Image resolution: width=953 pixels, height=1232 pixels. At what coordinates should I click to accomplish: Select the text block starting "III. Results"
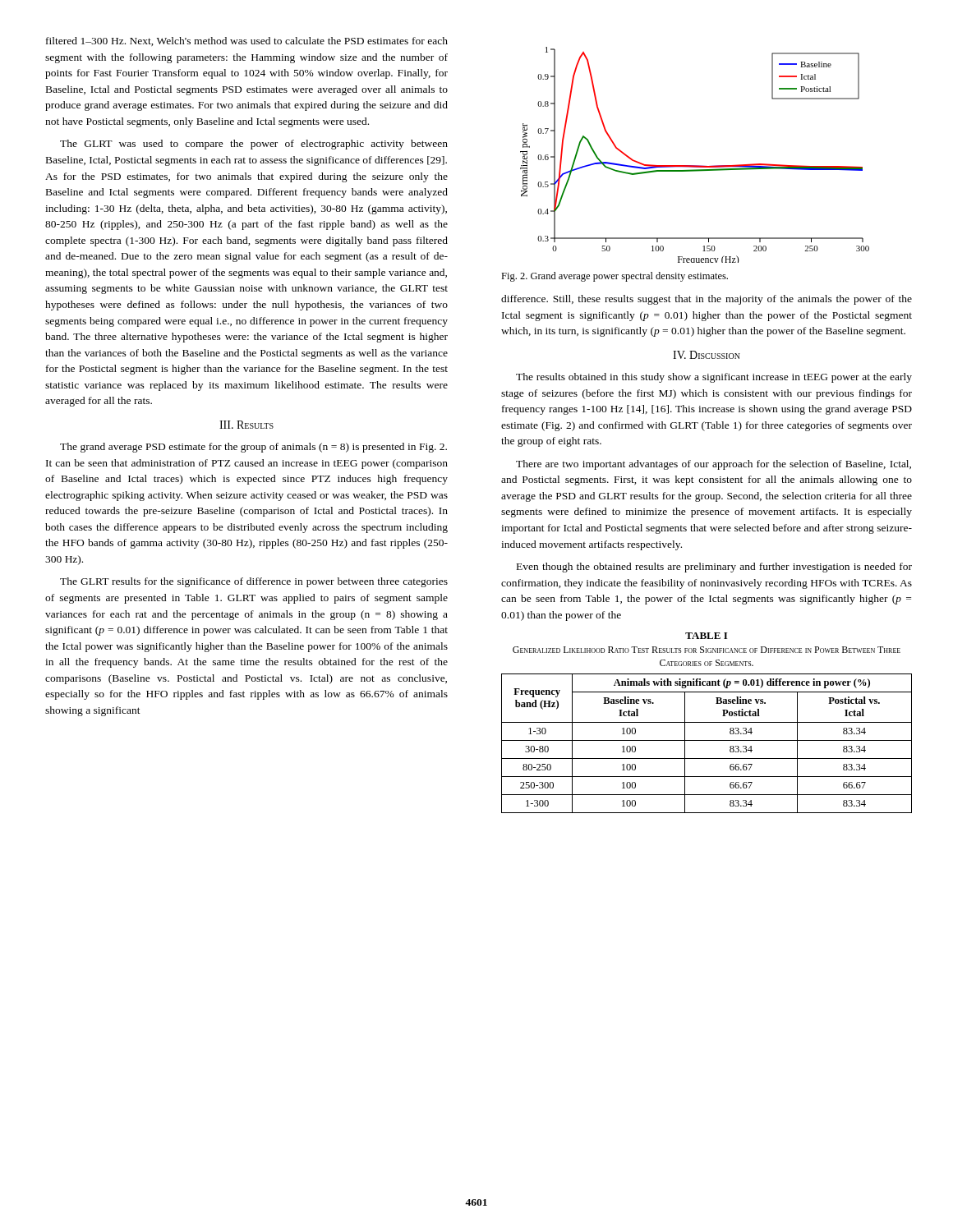pos(246,425)
